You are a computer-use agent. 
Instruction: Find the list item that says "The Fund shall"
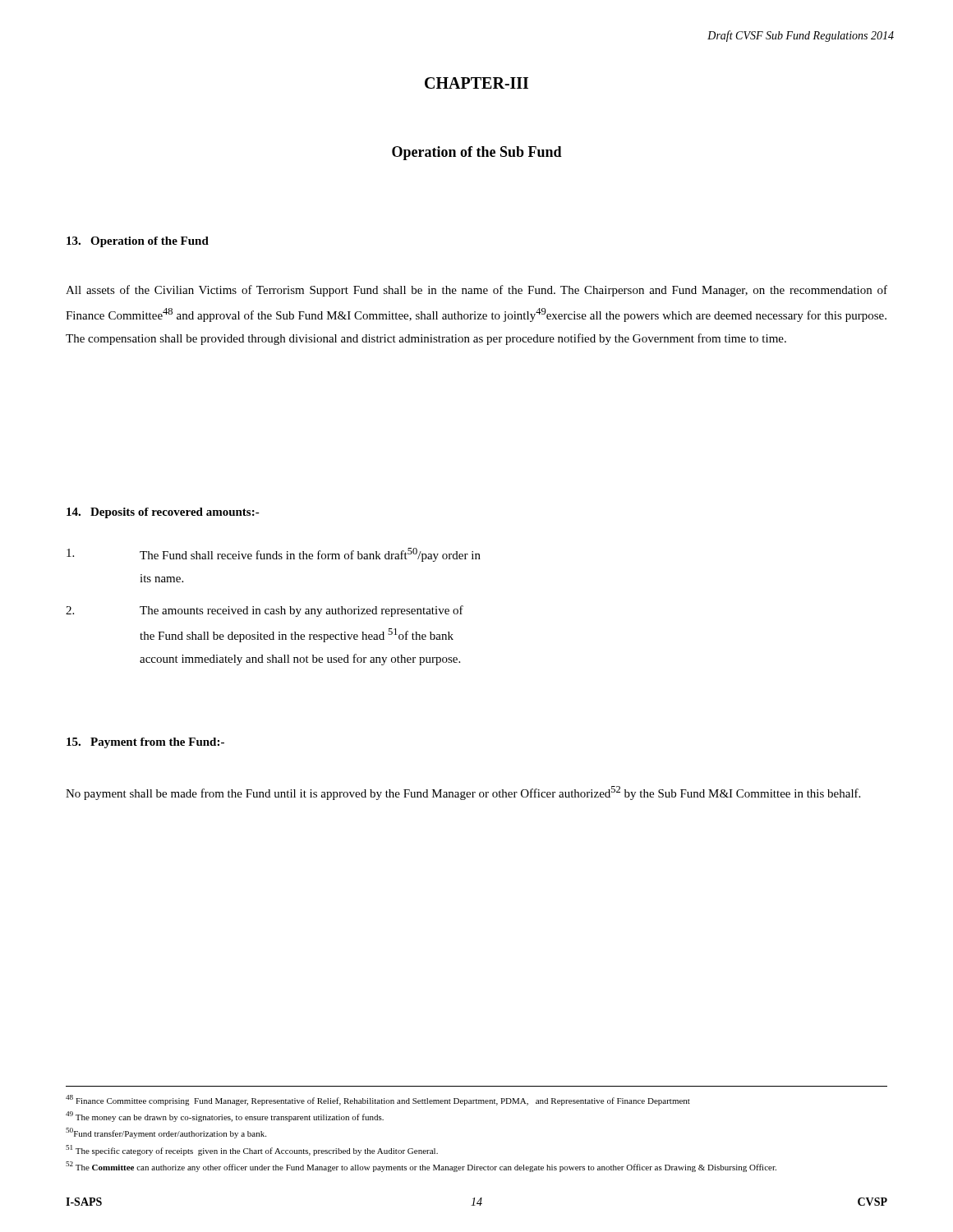[x=476, y=566]
